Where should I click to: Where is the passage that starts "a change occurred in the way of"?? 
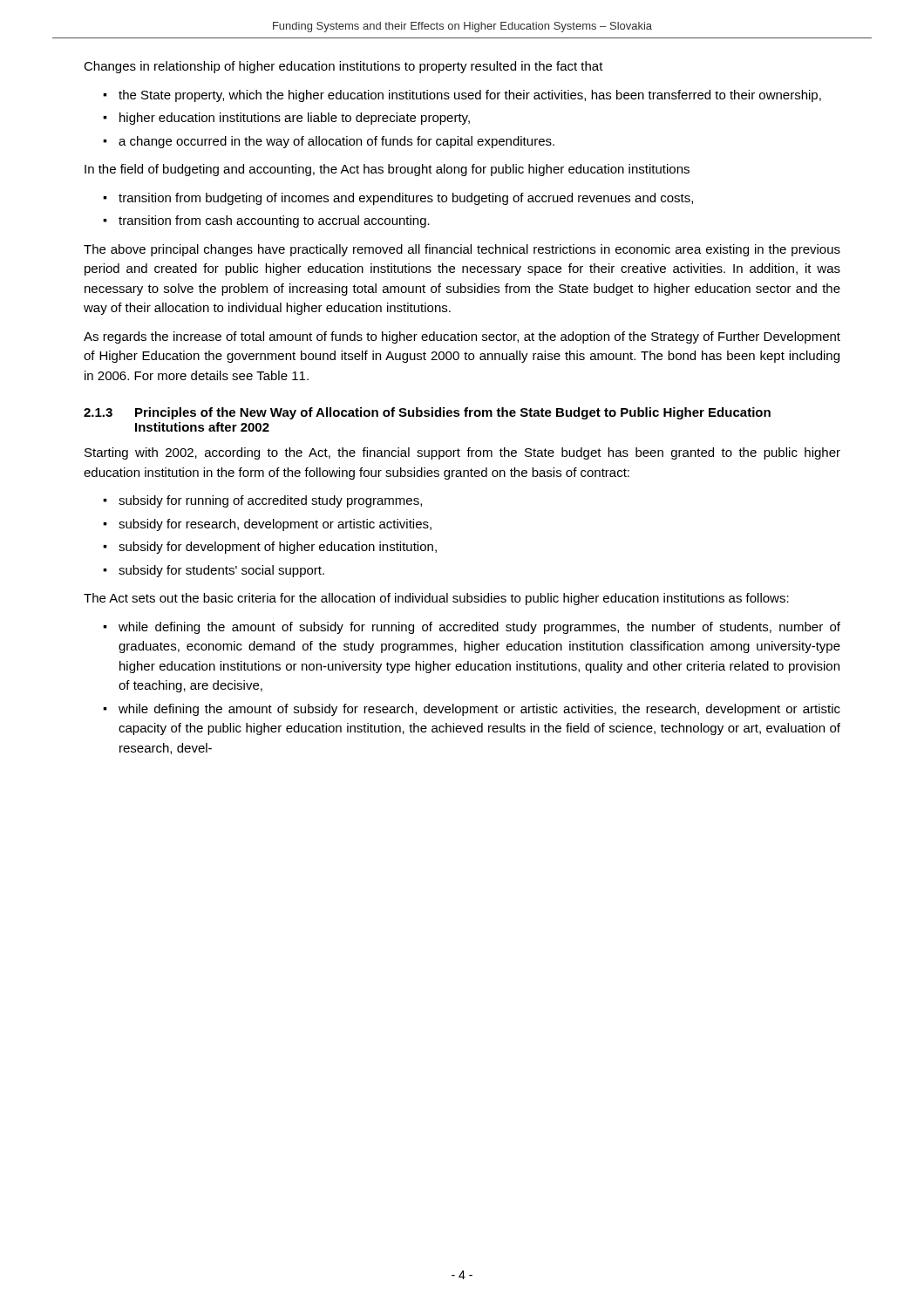click(337, 140)
